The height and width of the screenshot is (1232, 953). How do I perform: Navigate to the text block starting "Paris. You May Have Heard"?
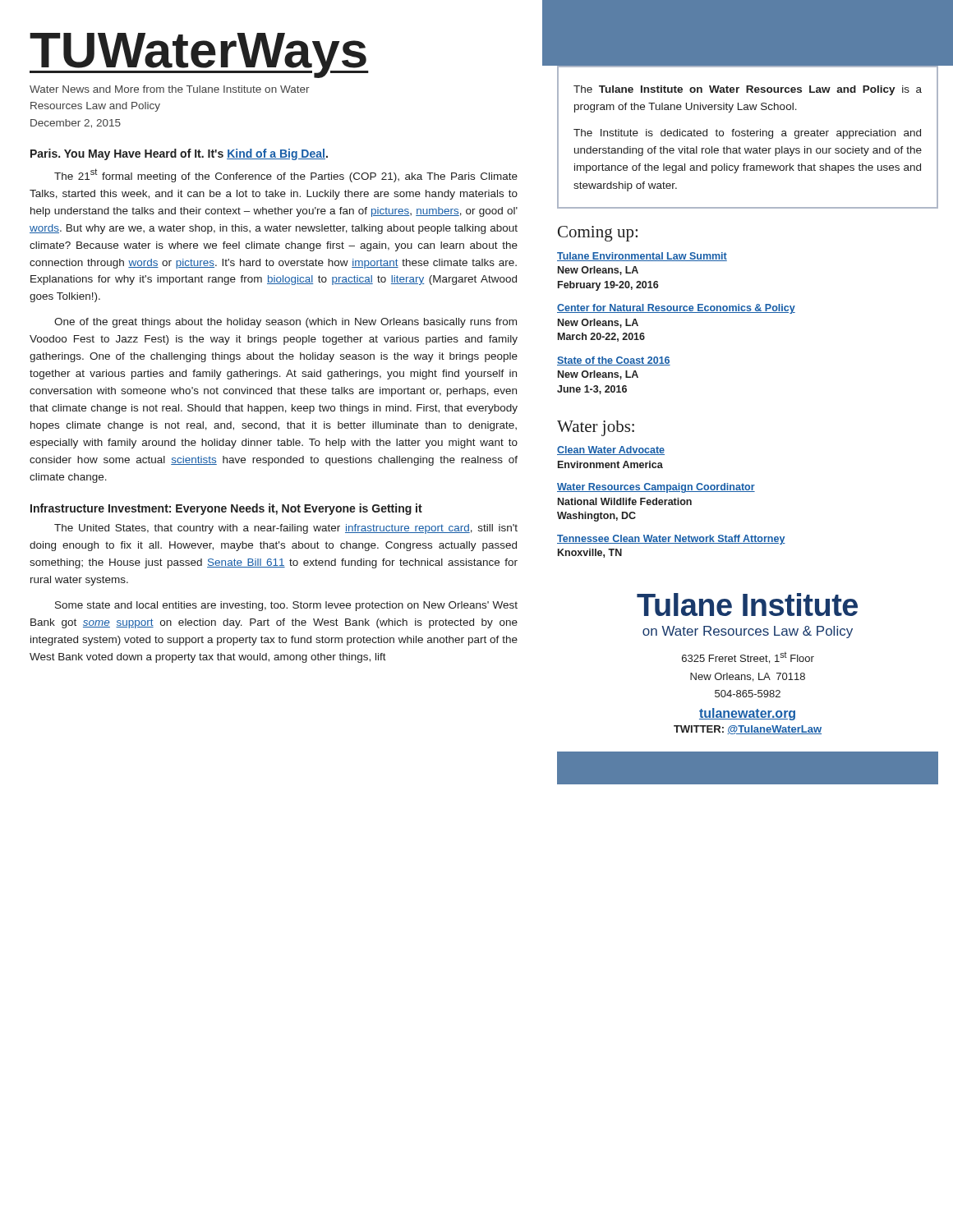point(179,153)
